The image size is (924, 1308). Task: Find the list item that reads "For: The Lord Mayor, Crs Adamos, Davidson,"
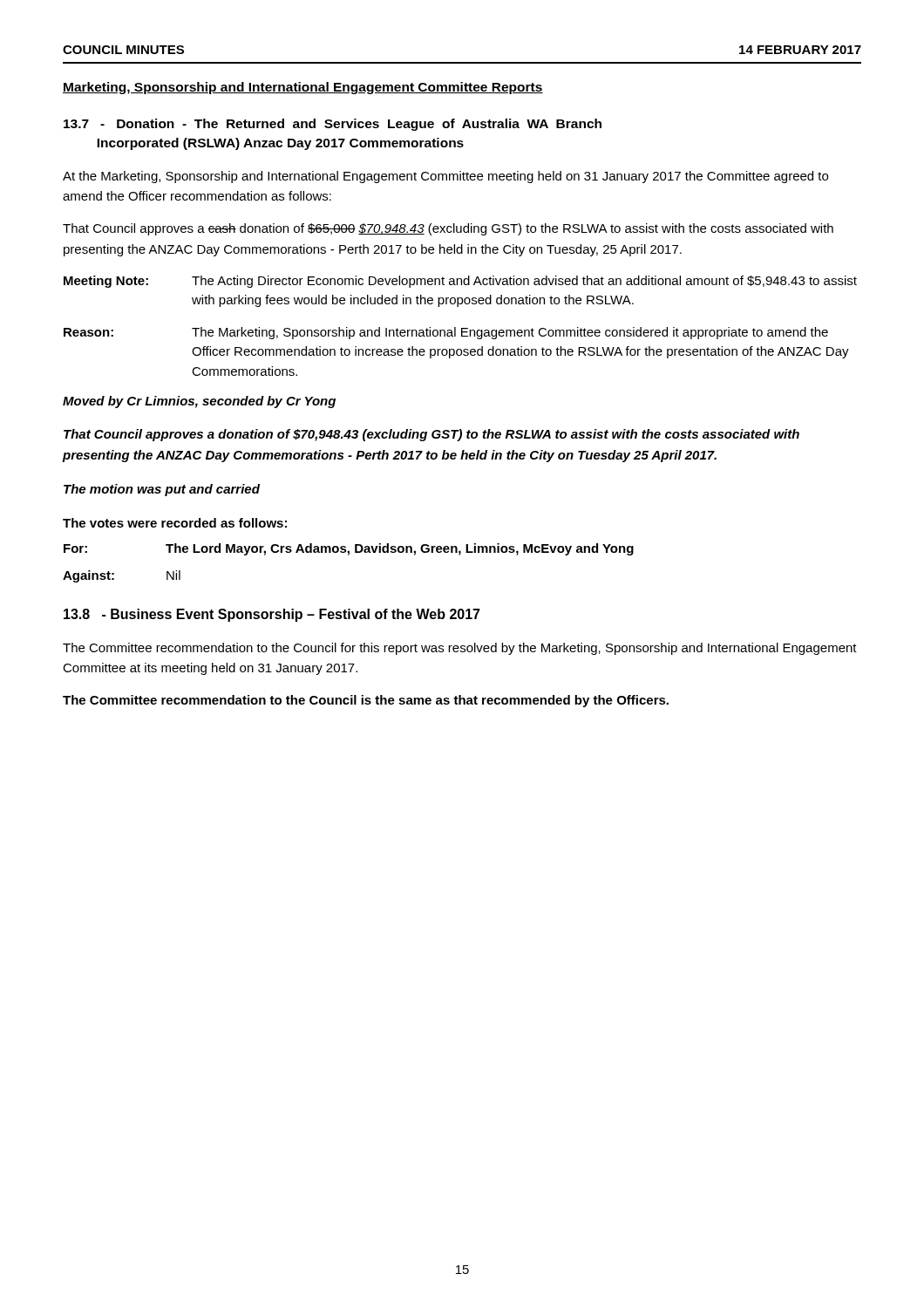click(x=462, y=549)
